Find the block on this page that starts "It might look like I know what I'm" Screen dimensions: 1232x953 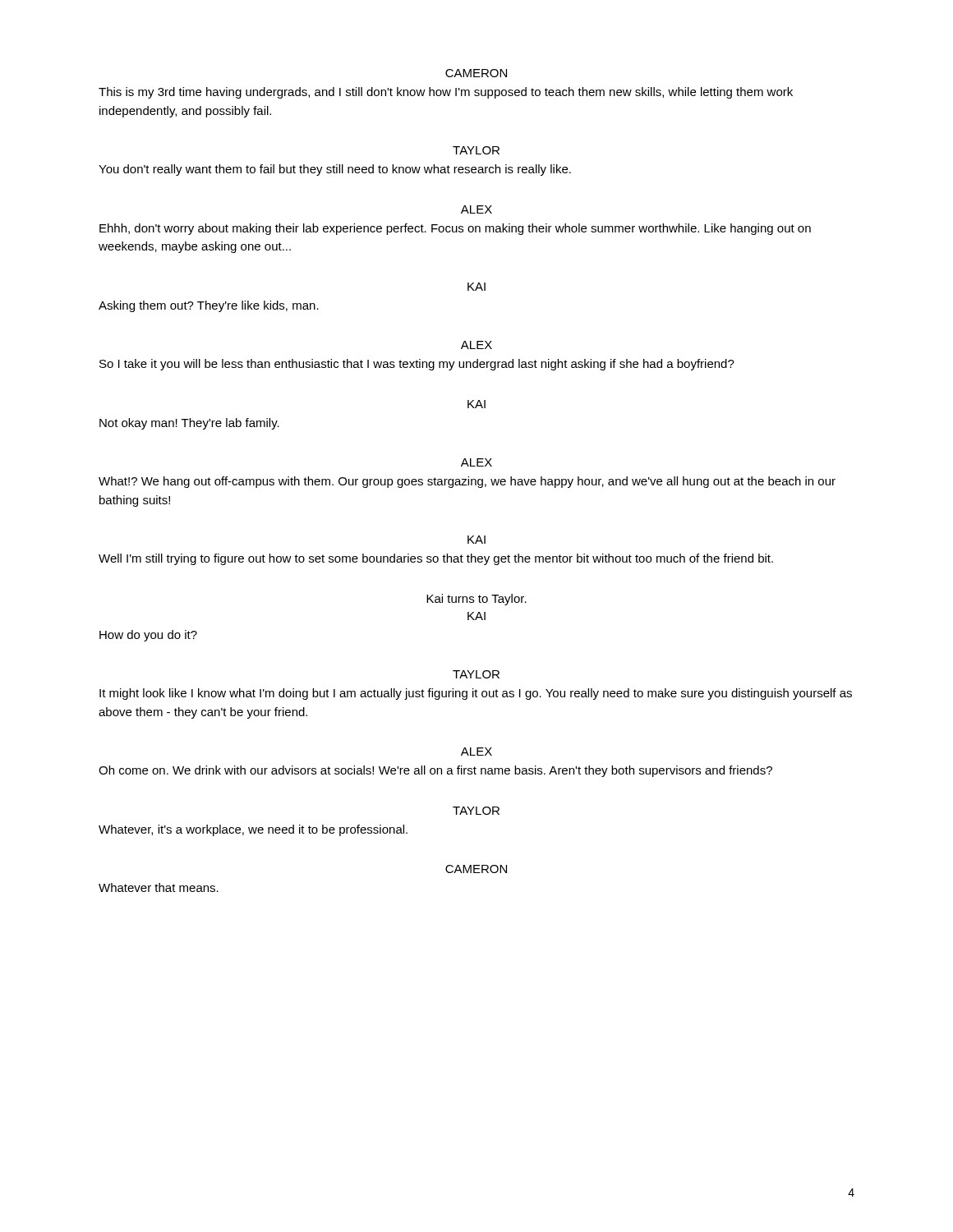pos(475,702)
